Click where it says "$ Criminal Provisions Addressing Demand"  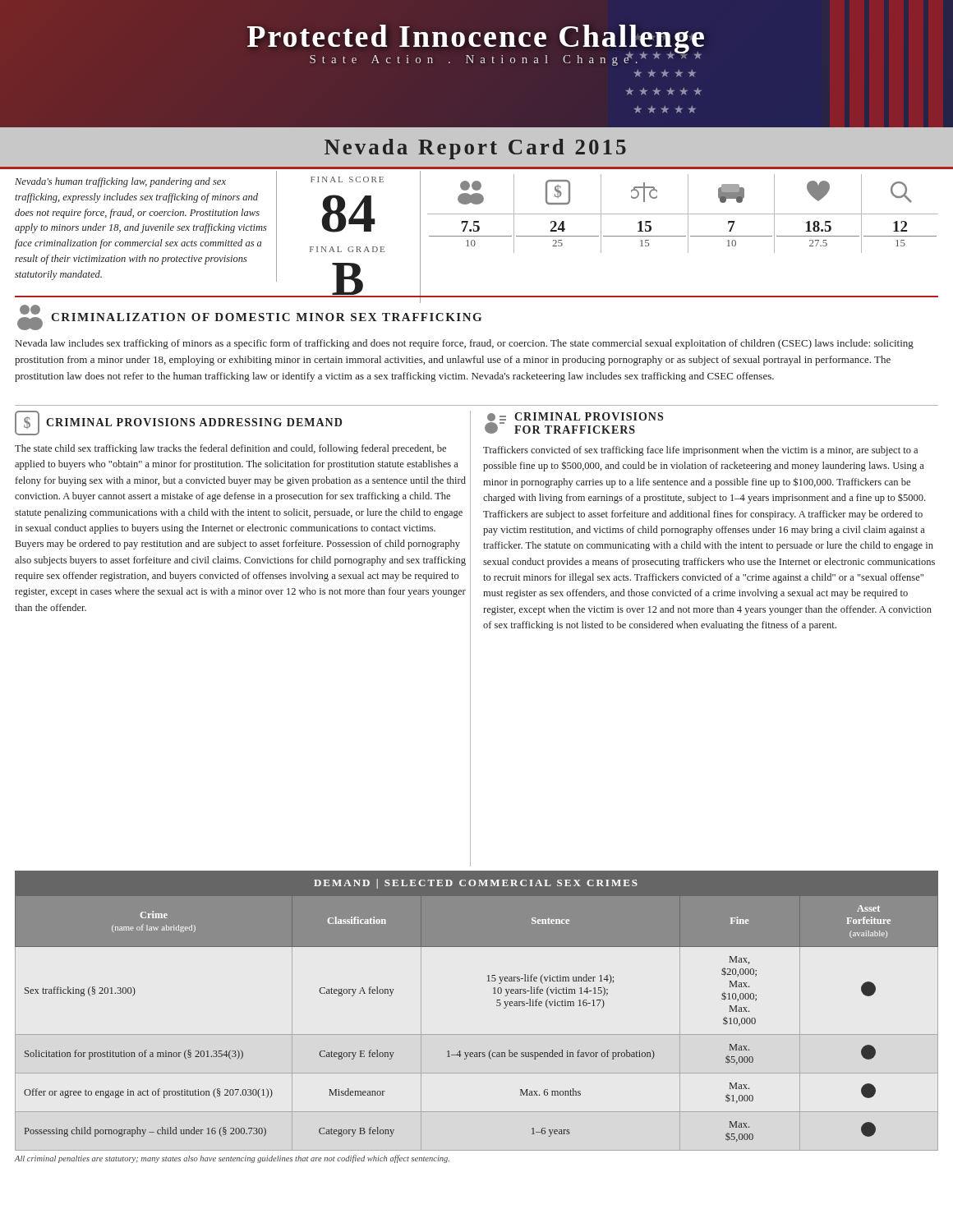[179, 423]
